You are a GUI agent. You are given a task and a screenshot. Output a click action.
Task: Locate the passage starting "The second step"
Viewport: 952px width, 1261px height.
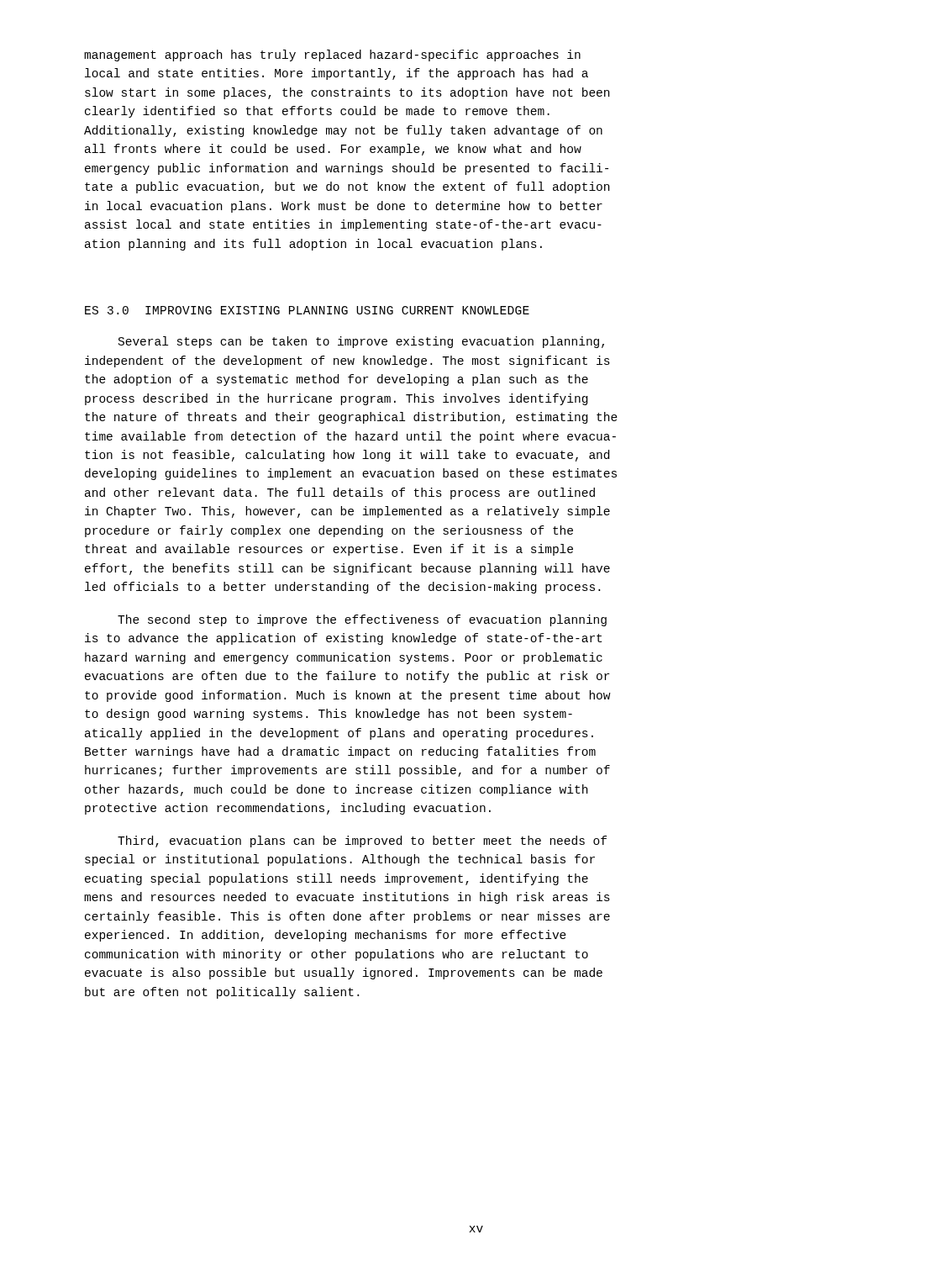tap(347, 715)
